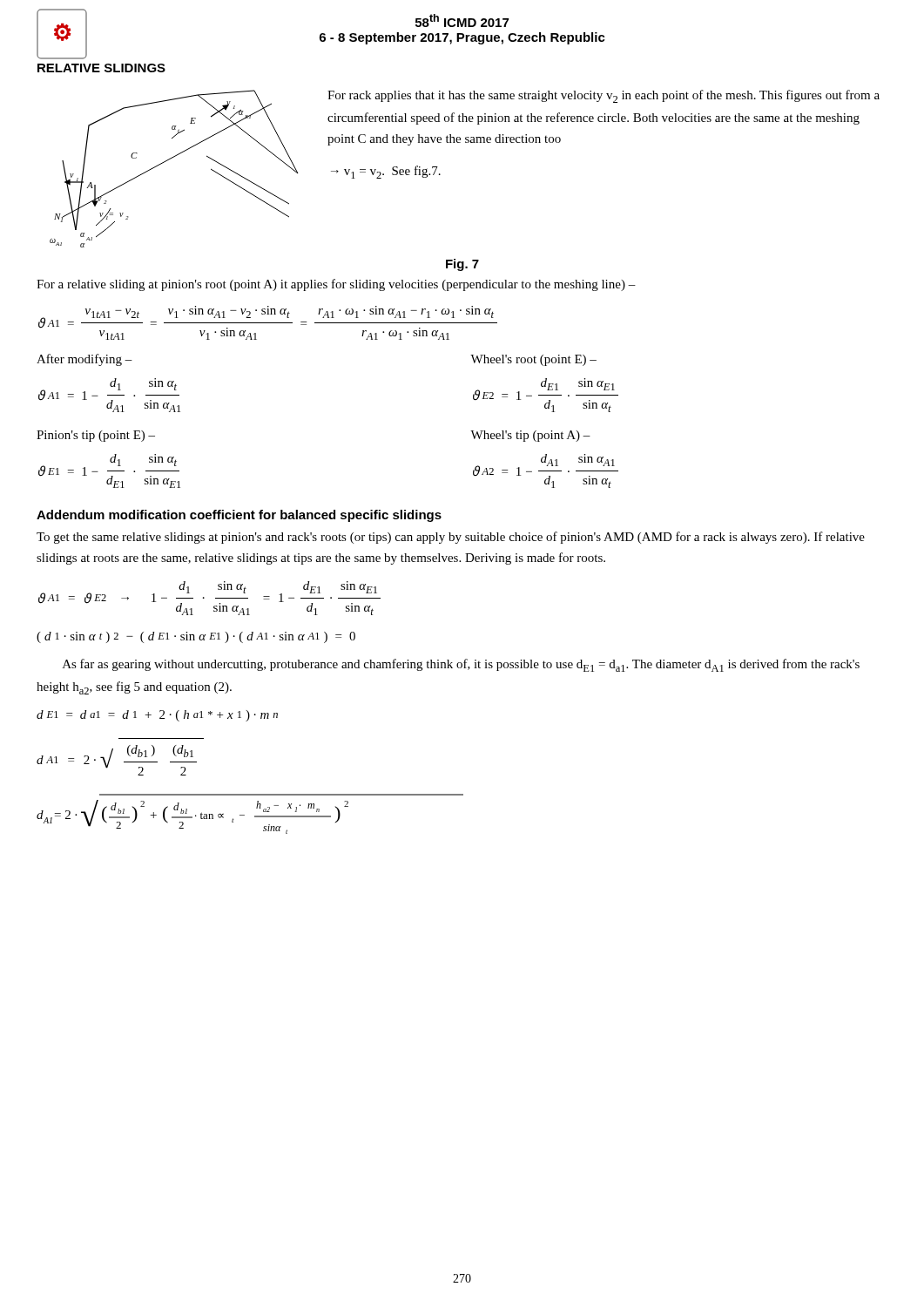Select the section header that says "Addendum modification coefficient for balanced specific slidings"
The image size is (924, 1307).
pos(239,515)
